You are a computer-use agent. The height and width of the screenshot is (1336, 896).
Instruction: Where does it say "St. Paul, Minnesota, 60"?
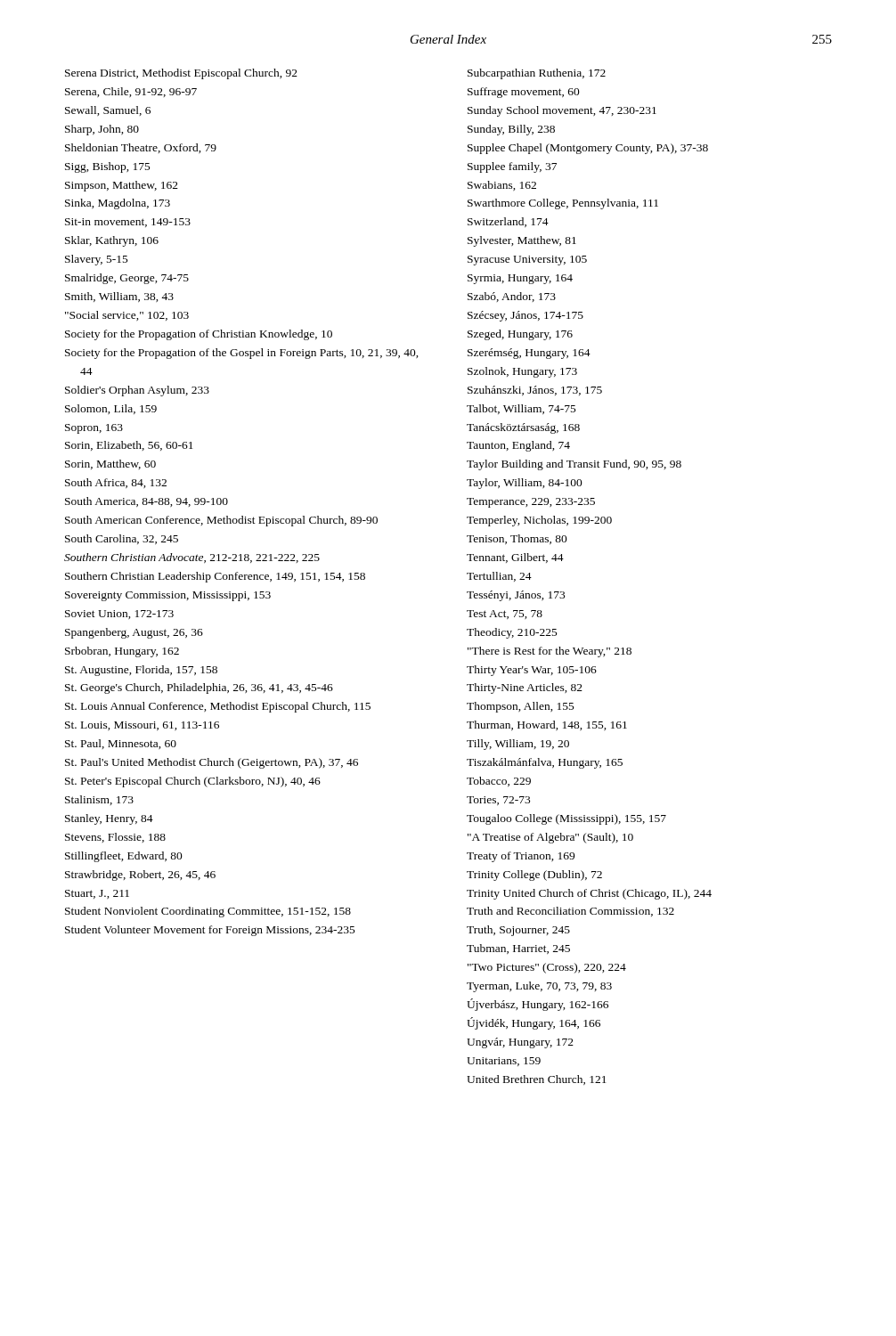pos(120,743)
